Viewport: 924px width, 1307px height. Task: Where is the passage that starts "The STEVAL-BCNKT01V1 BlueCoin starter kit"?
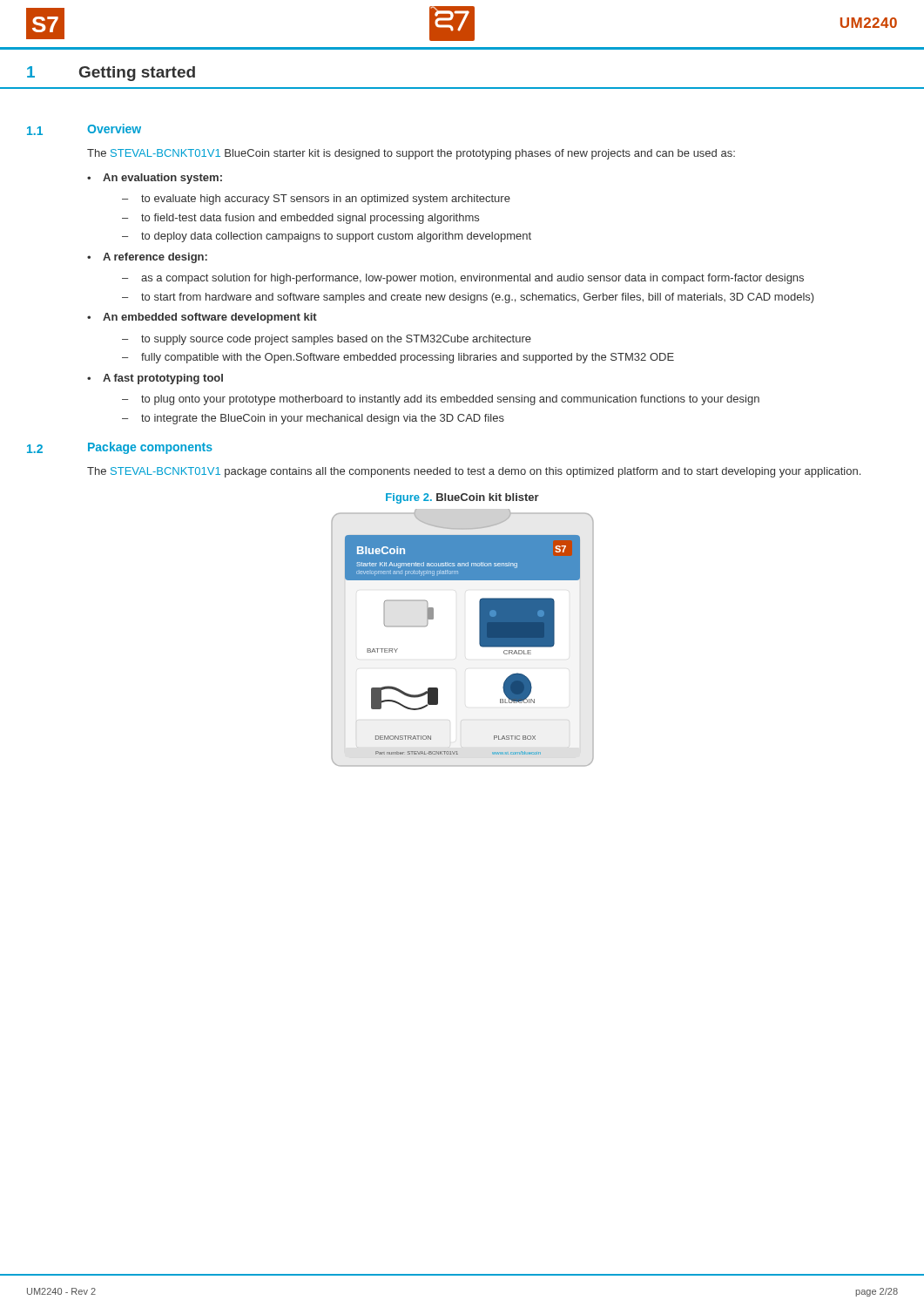[x=411, y=153]
